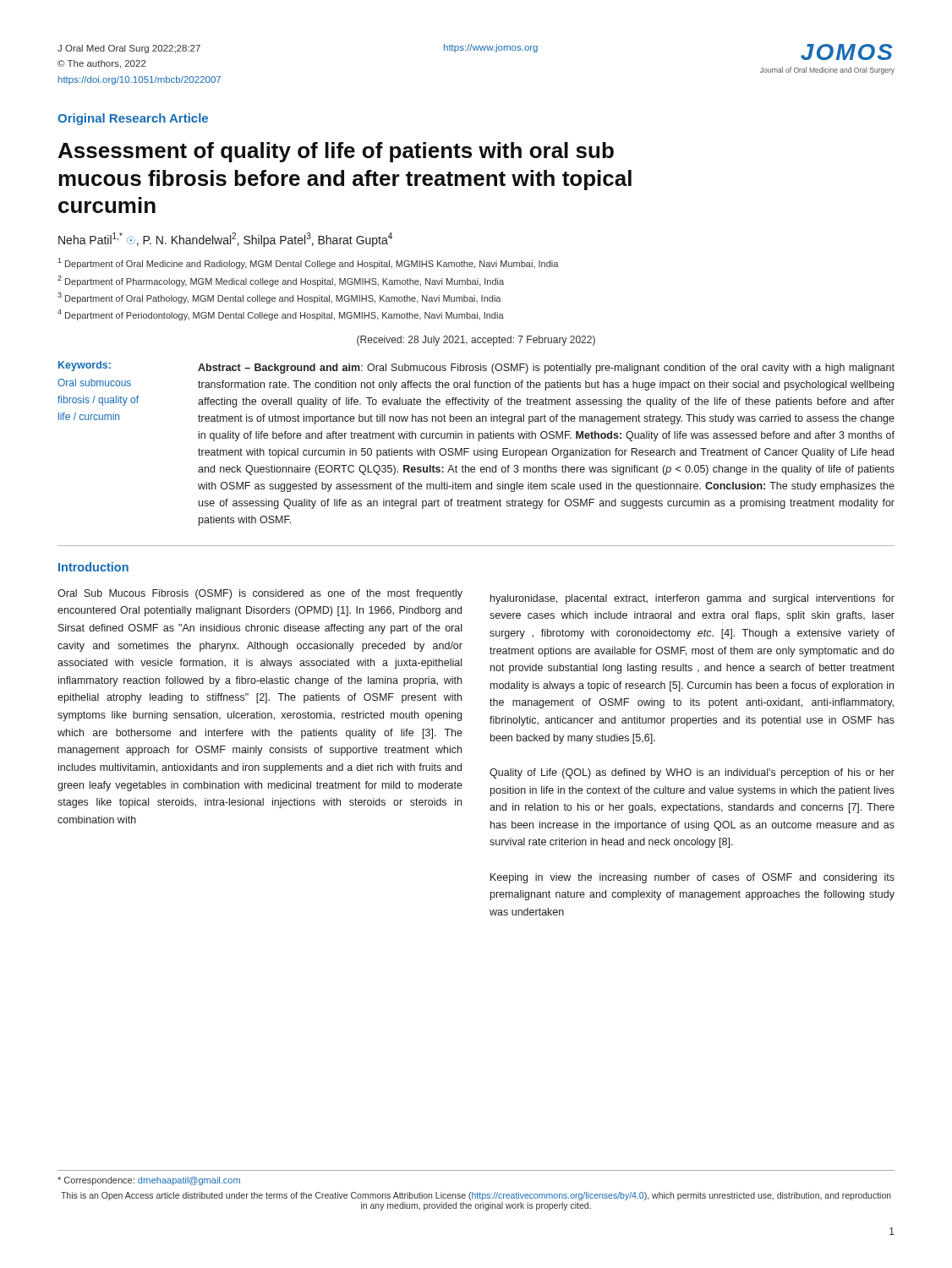Click the passage that begins "Quality of Life (QOL) as"

click(692, 807)
